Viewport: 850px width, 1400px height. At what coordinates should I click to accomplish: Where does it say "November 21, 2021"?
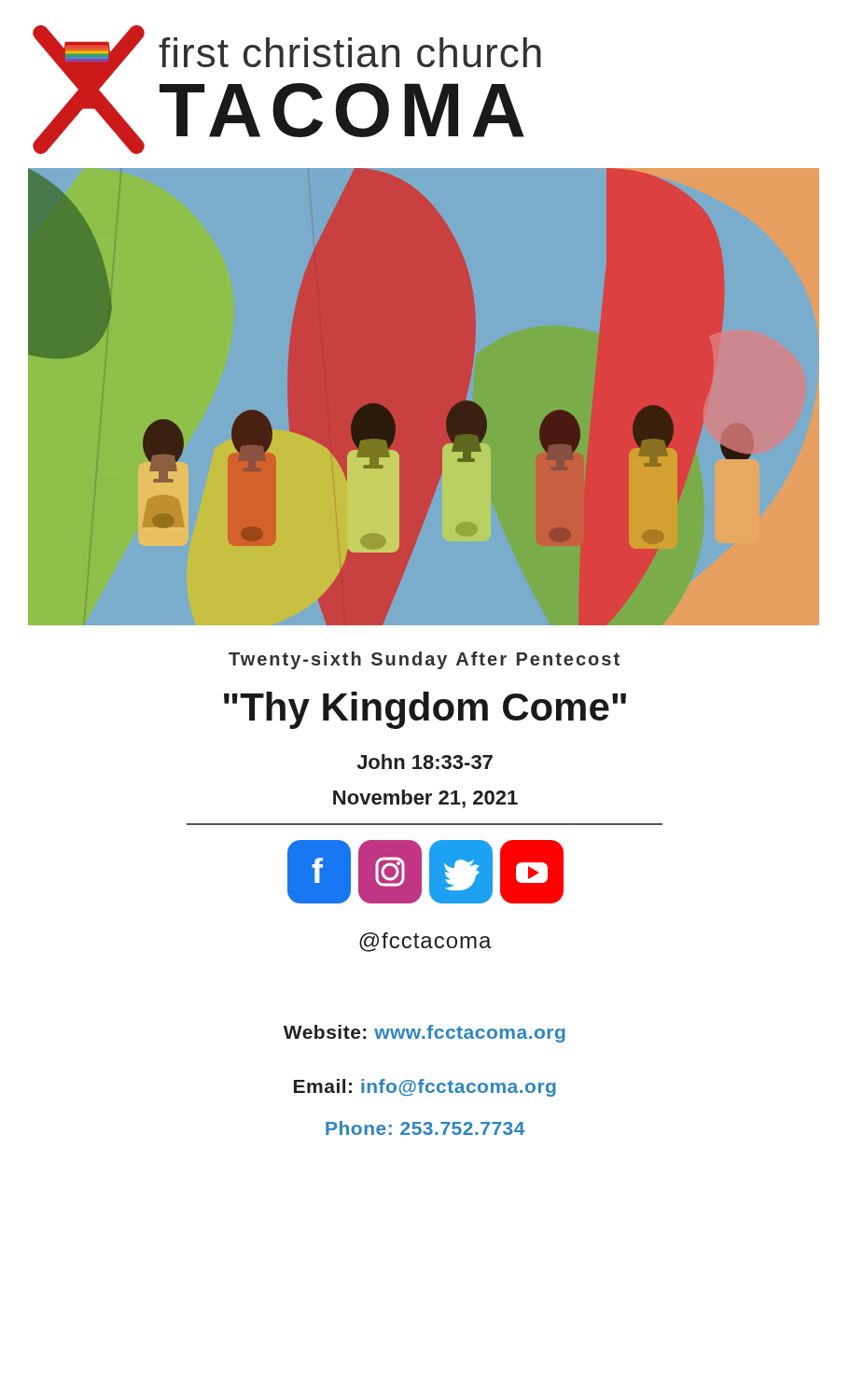425,798
